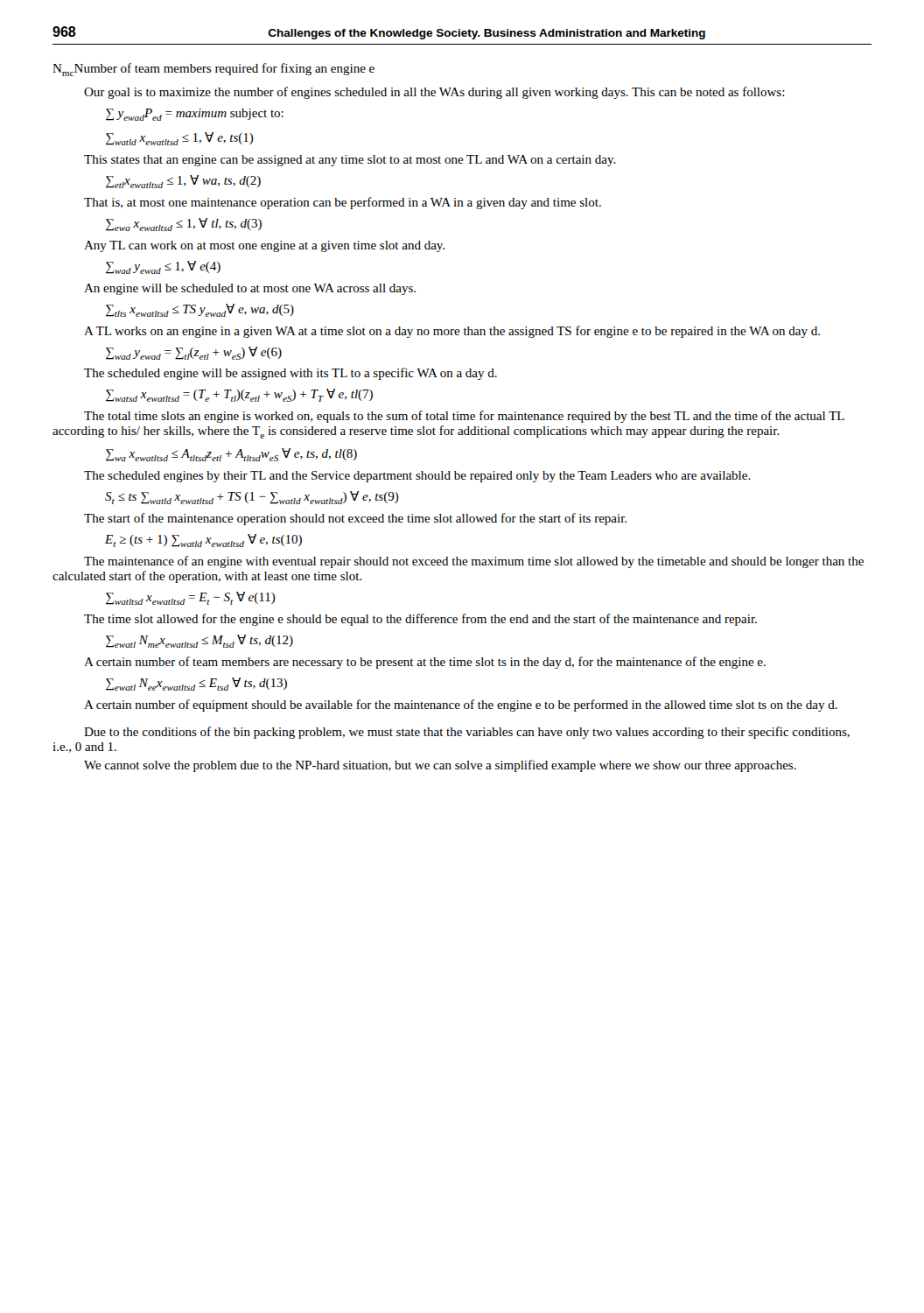Click on the passage starting "∑ewatl Nmexewatltsd ≤"
Image resolution: width=924 pixels, height=1313 pixels.
tap(199, 641)
